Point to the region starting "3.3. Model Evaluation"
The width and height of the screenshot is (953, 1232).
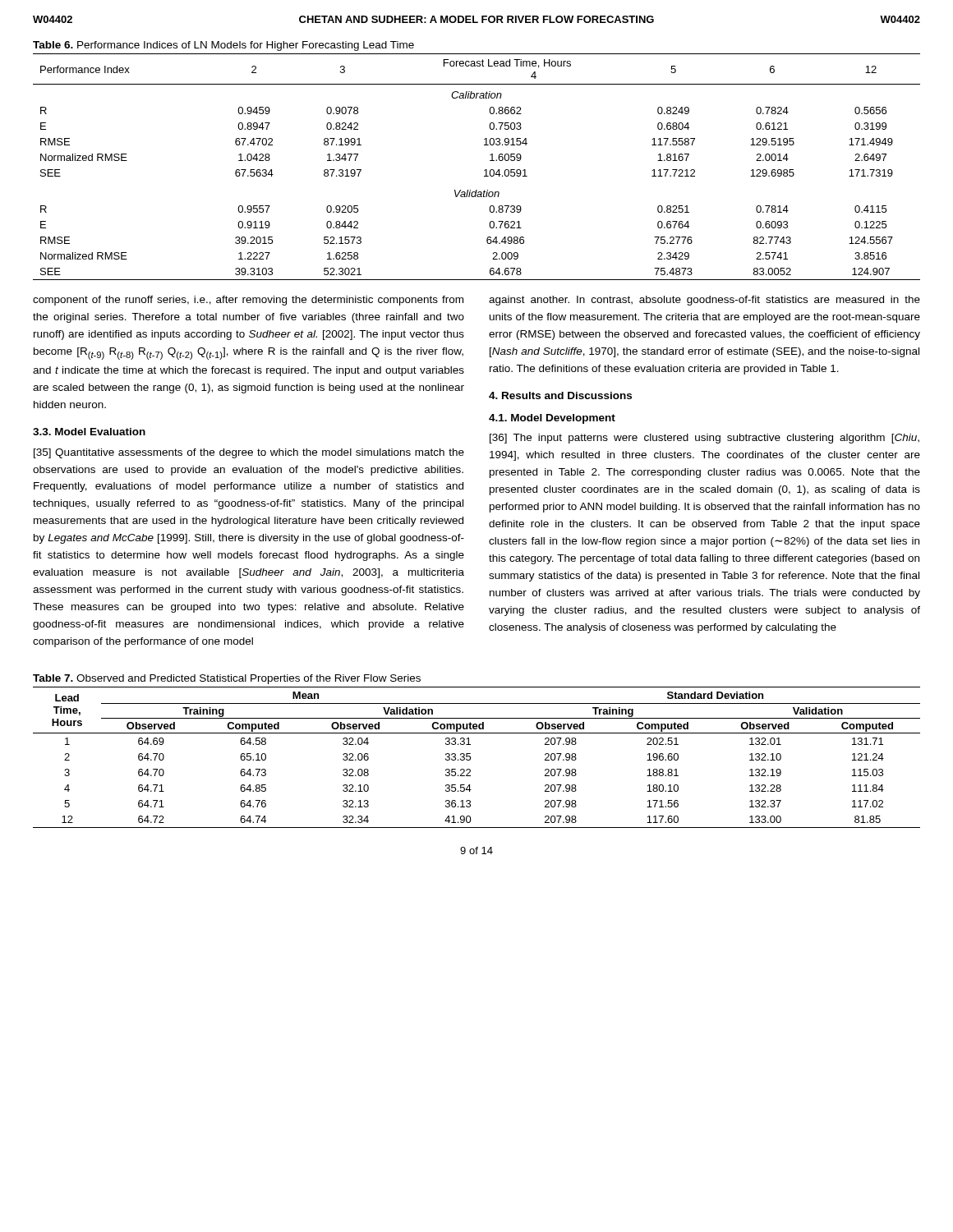[x=89, y=431]
